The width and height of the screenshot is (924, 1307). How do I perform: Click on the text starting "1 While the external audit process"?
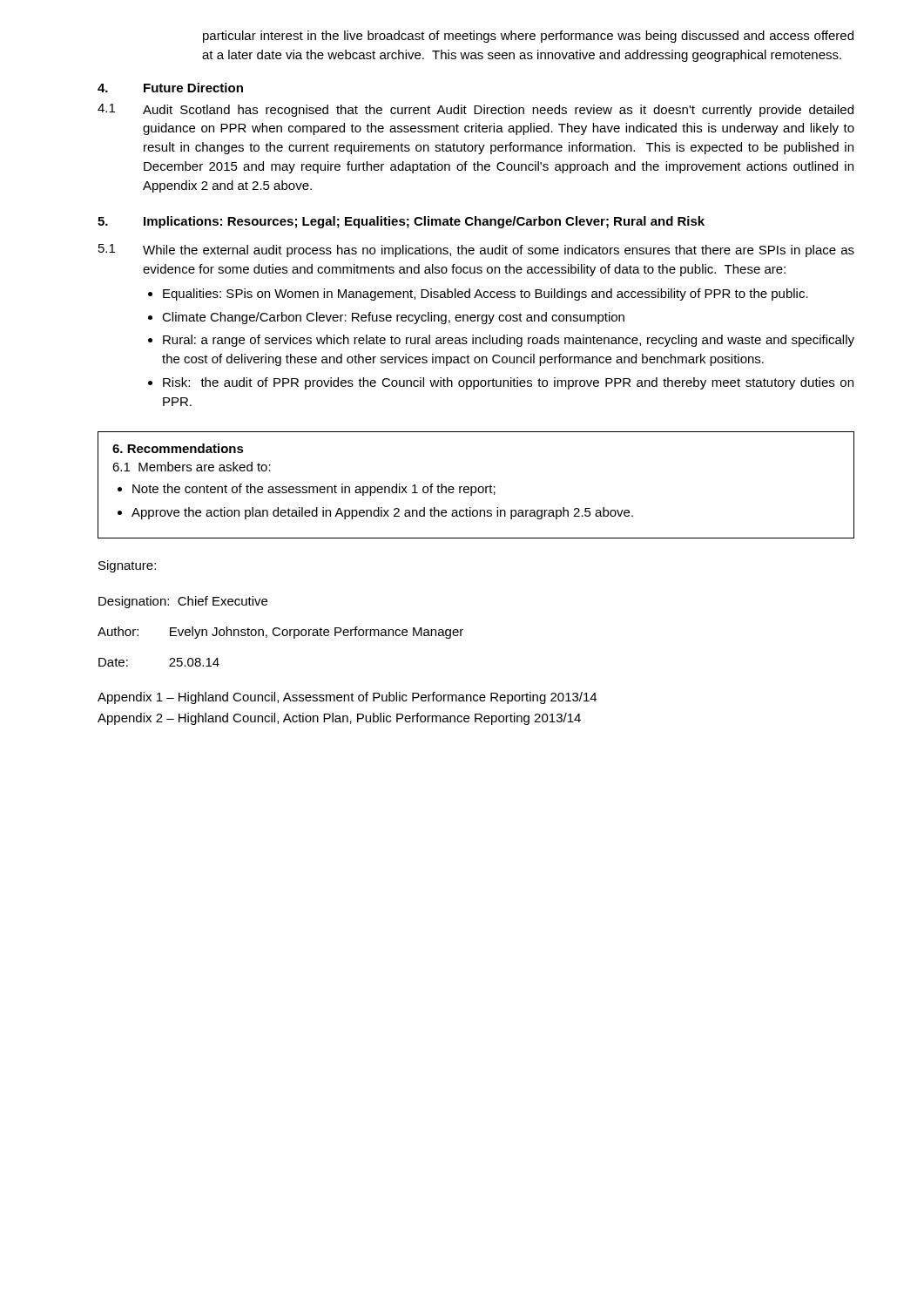tap(476, 328)
